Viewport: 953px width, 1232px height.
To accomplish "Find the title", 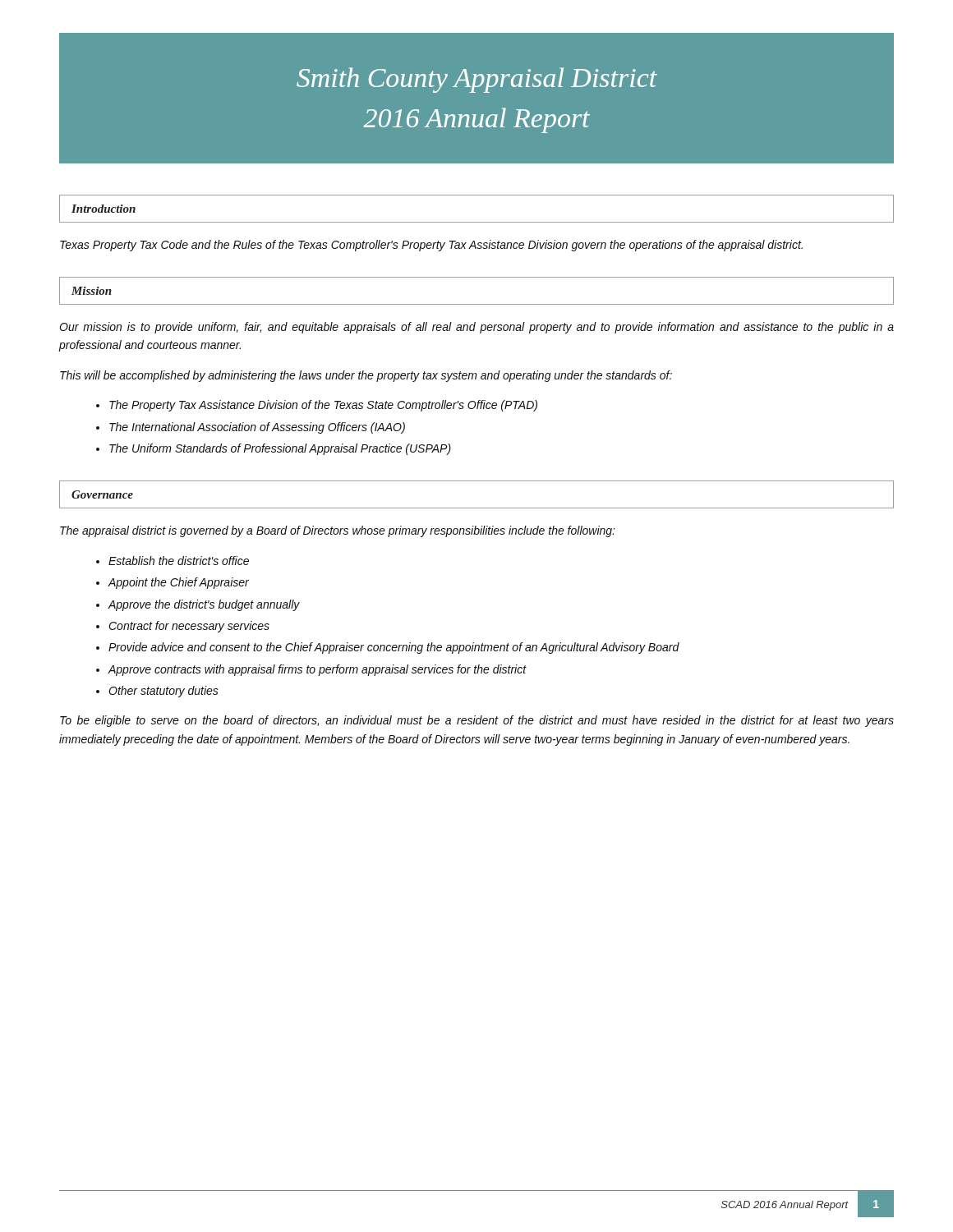I will tap(476, 98).
